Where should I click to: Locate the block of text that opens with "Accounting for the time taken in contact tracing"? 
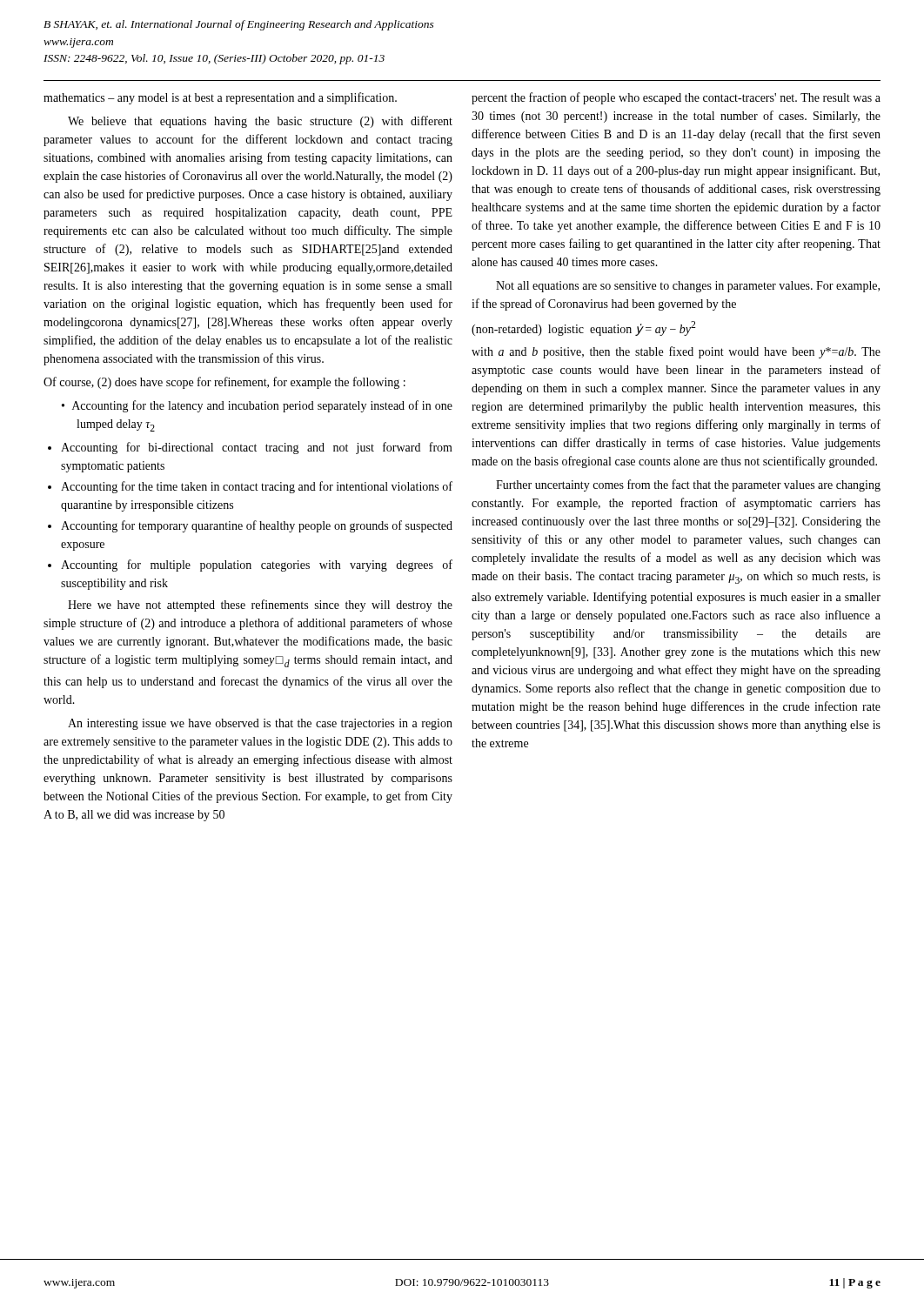257,496
